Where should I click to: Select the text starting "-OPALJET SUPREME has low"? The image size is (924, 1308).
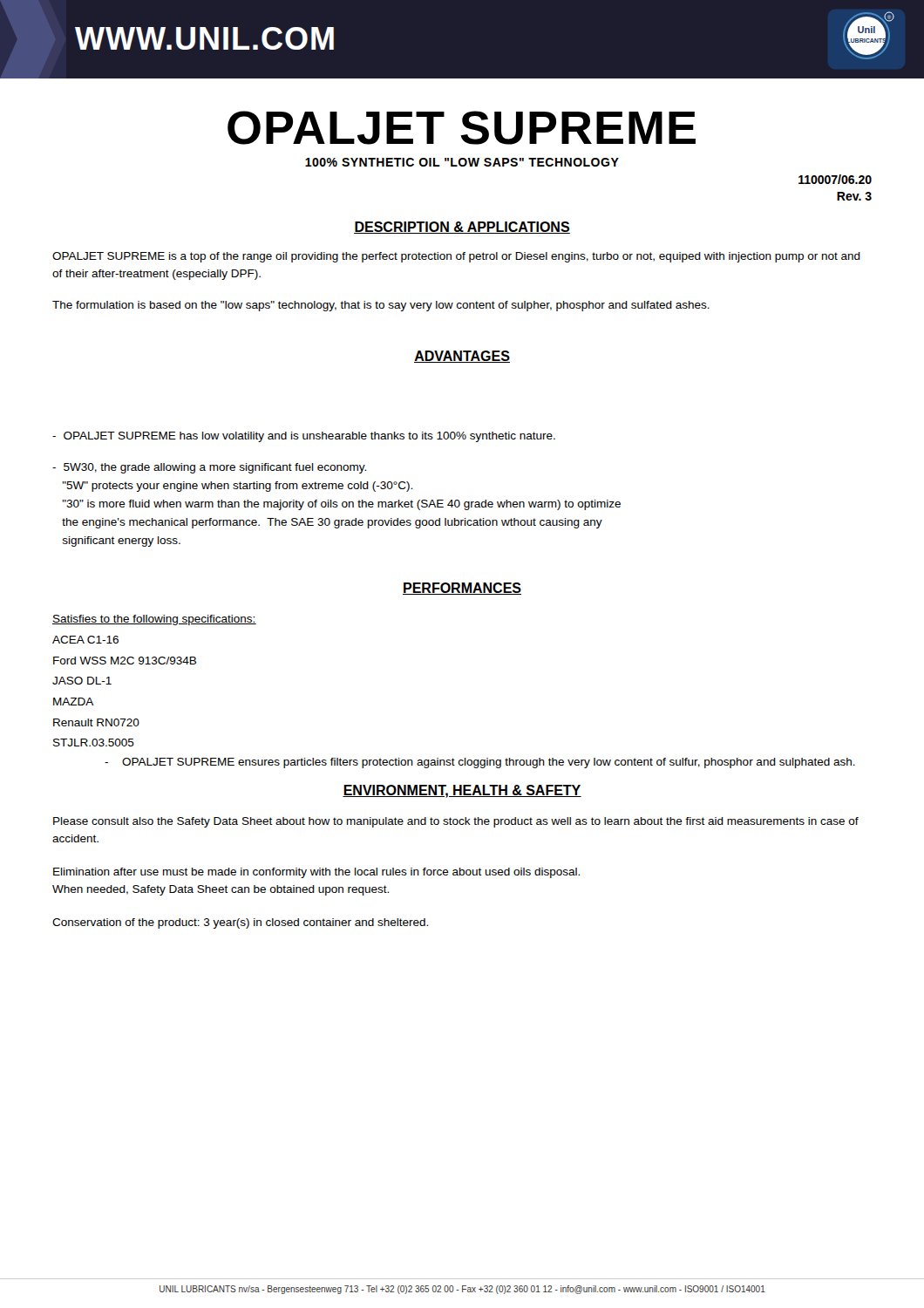point(304,436)
